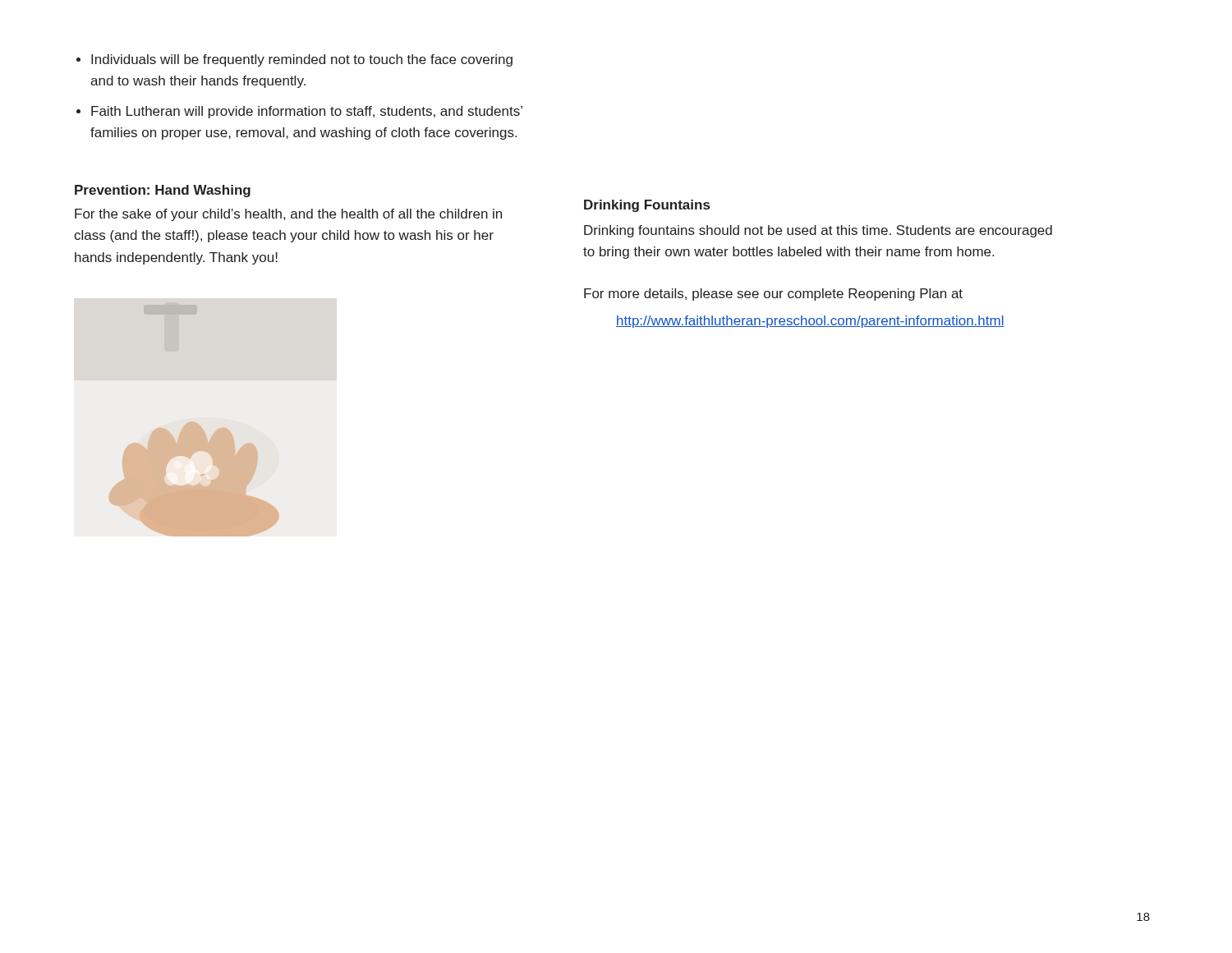Point to the text starting "For the sake"
The height and width of the screenshot is (953, 1232).
pos(288,236)
